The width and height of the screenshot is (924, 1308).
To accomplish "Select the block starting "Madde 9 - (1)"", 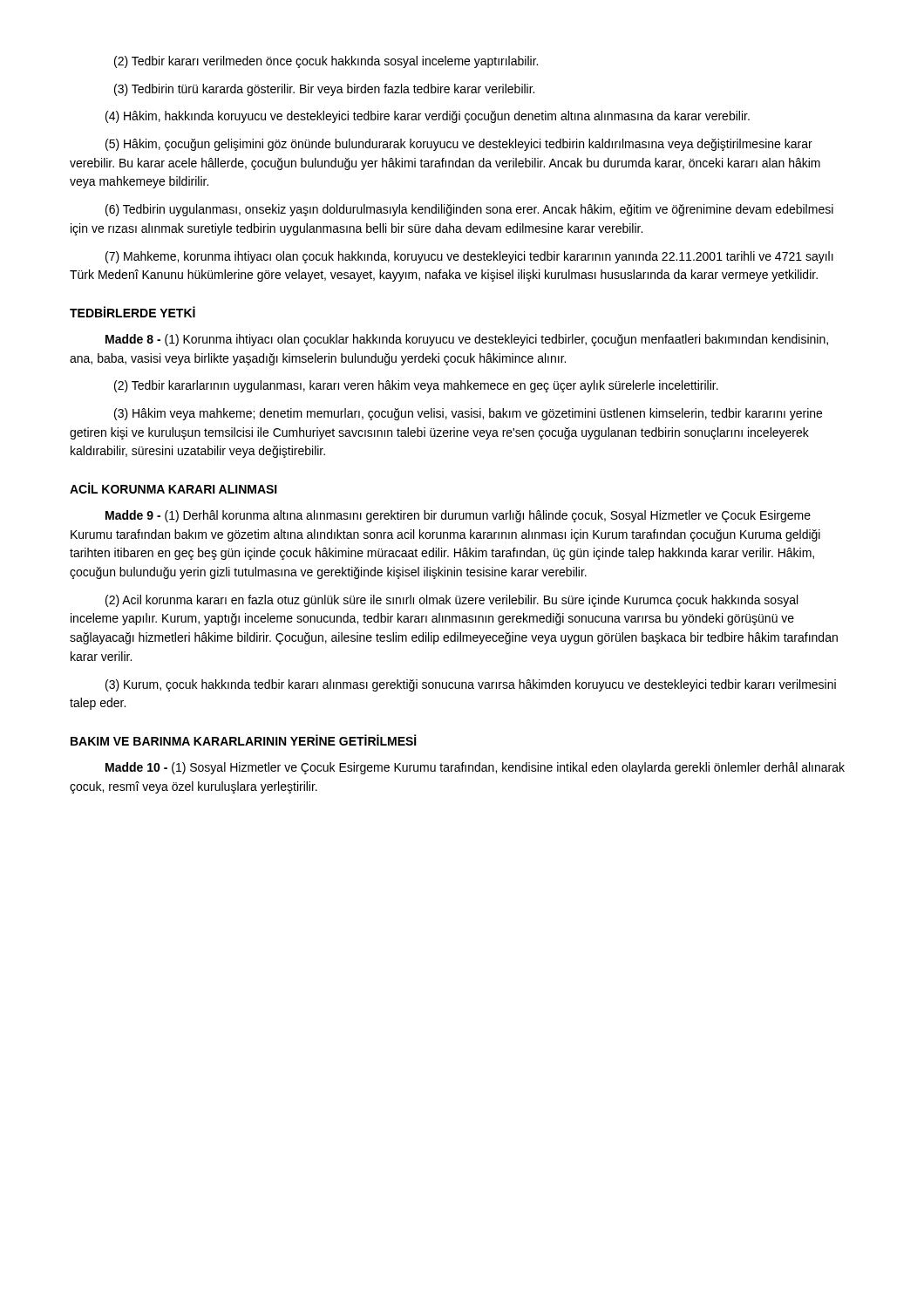I will pos(445,544).
